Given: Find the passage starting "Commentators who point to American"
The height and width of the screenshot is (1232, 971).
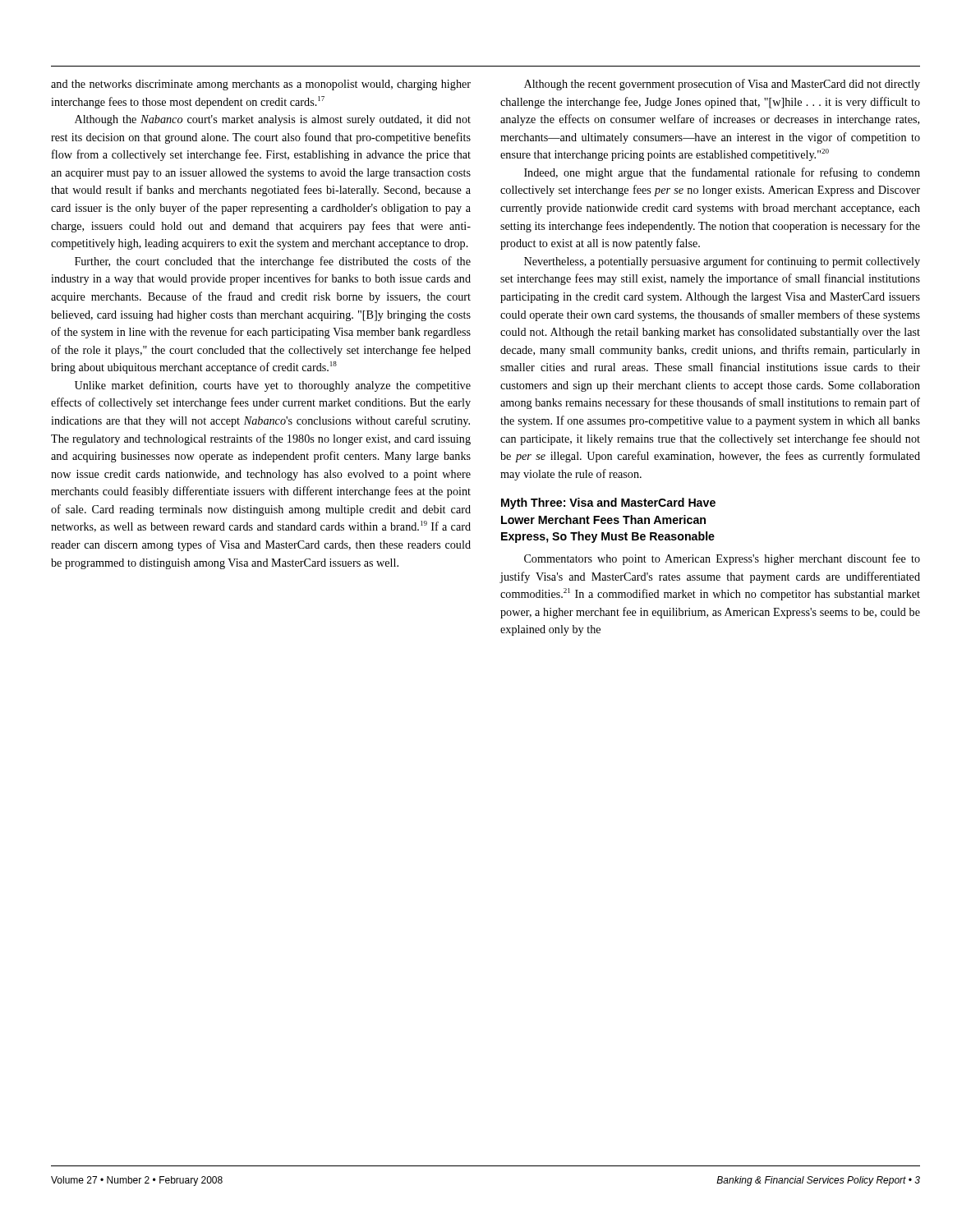Looking at the screenshot, I should coord(710,595).
